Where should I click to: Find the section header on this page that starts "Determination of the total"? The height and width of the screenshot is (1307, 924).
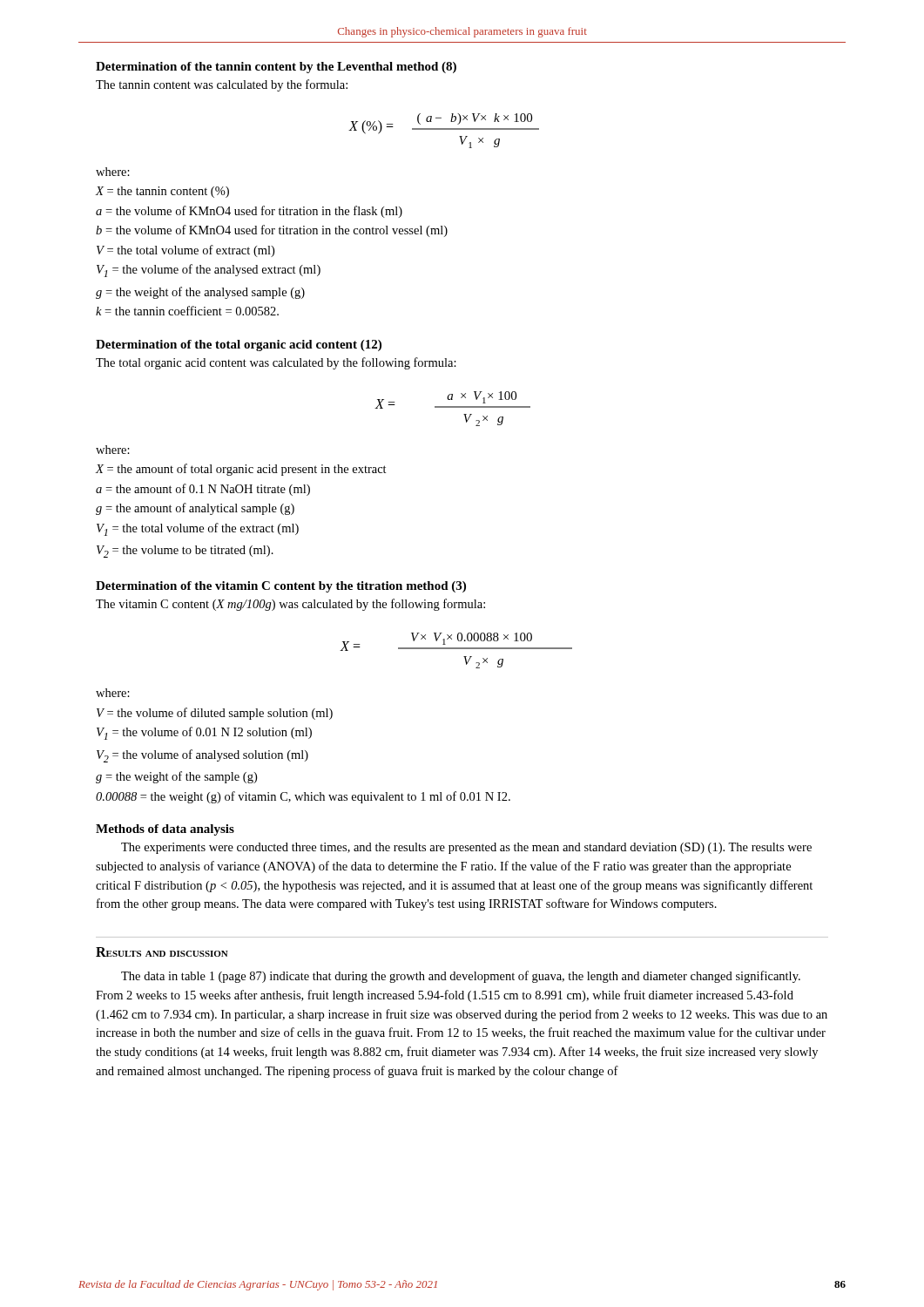coord(239,344)
